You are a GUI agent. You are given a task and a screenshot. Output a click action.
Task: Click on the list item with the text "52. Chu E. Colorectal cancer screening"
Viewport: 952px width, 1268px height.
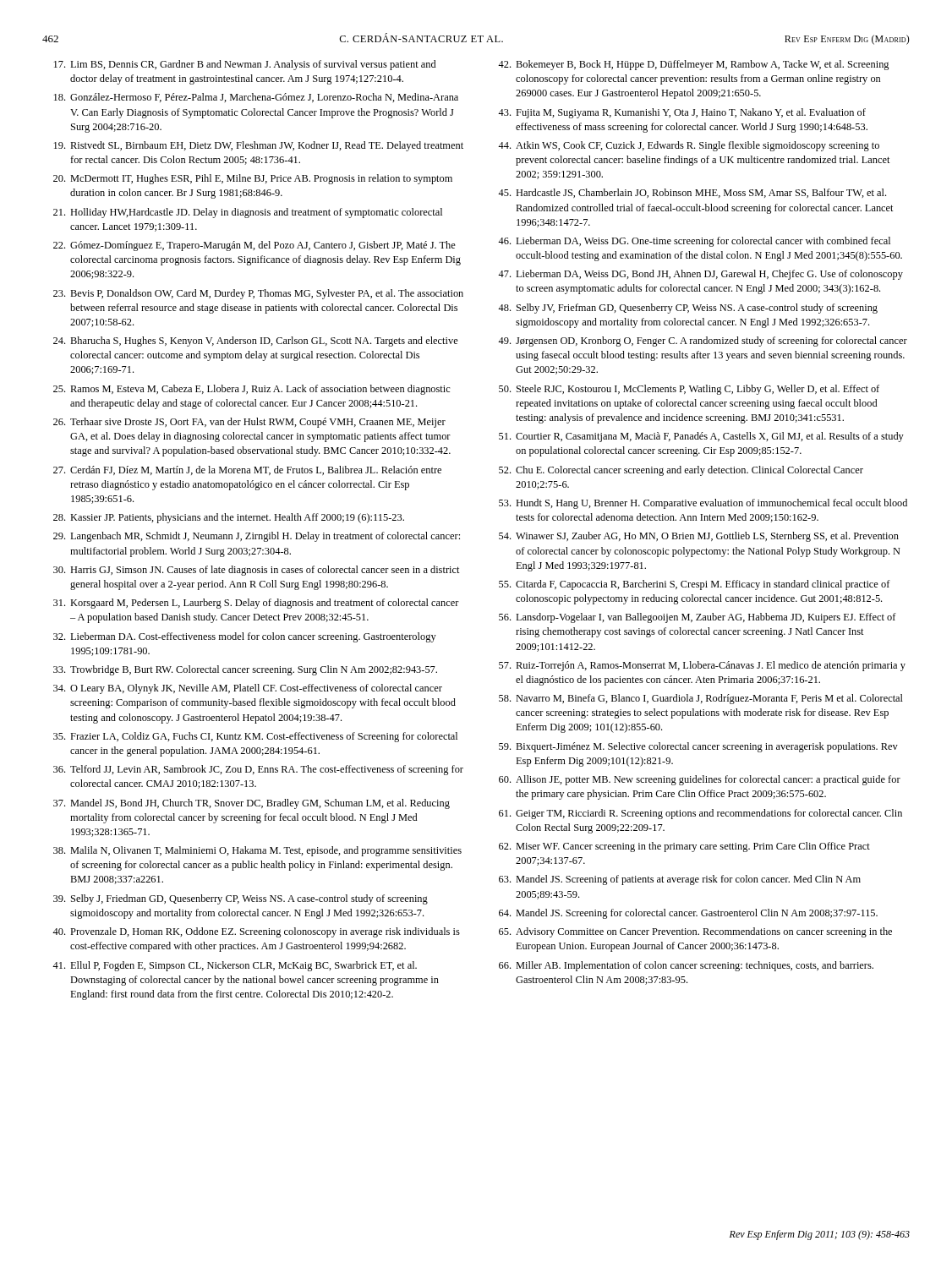699,477
